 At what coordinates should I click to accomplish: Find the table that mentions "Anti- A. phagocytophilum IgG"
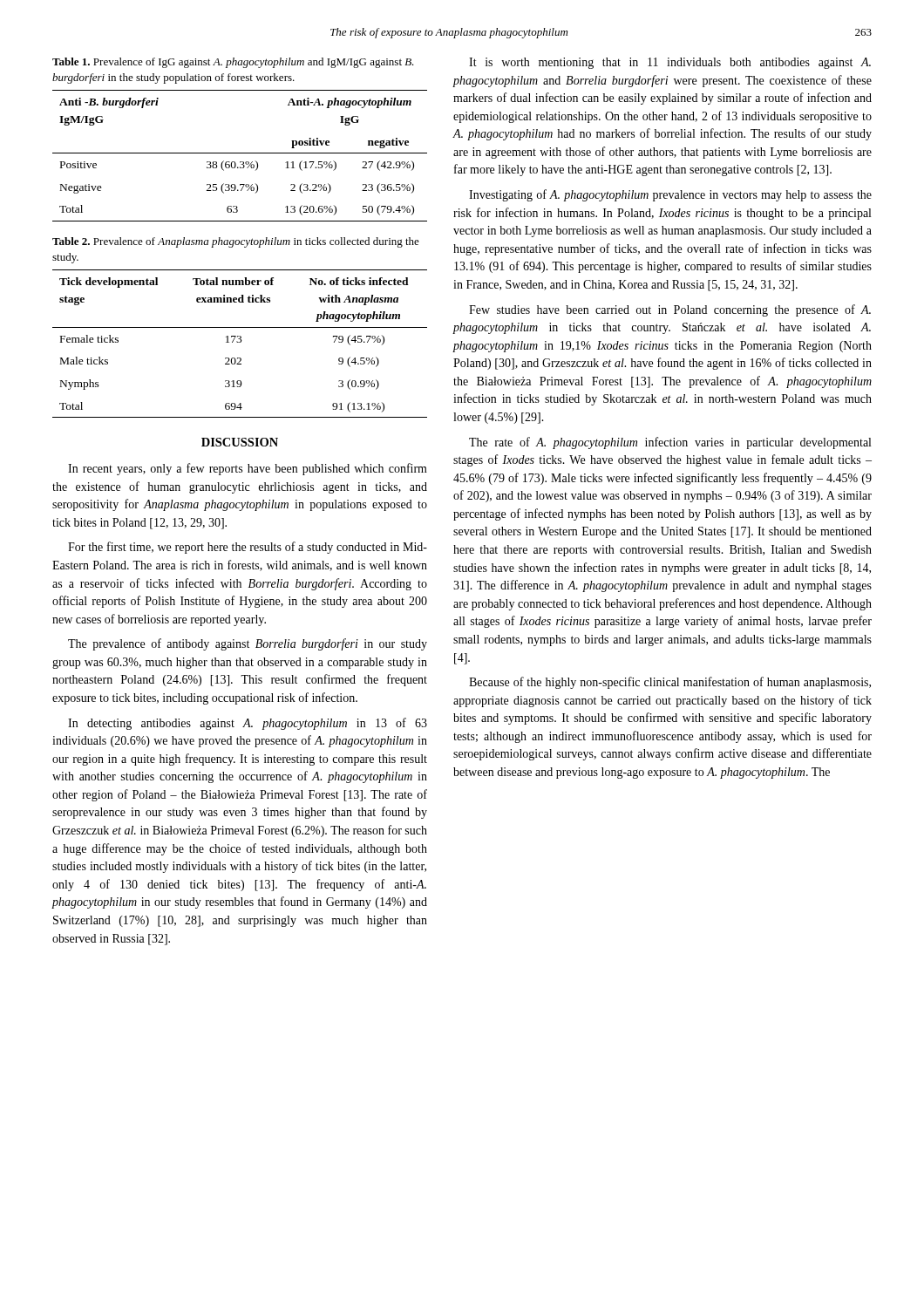pyautogui.click(x=240, y=156)
